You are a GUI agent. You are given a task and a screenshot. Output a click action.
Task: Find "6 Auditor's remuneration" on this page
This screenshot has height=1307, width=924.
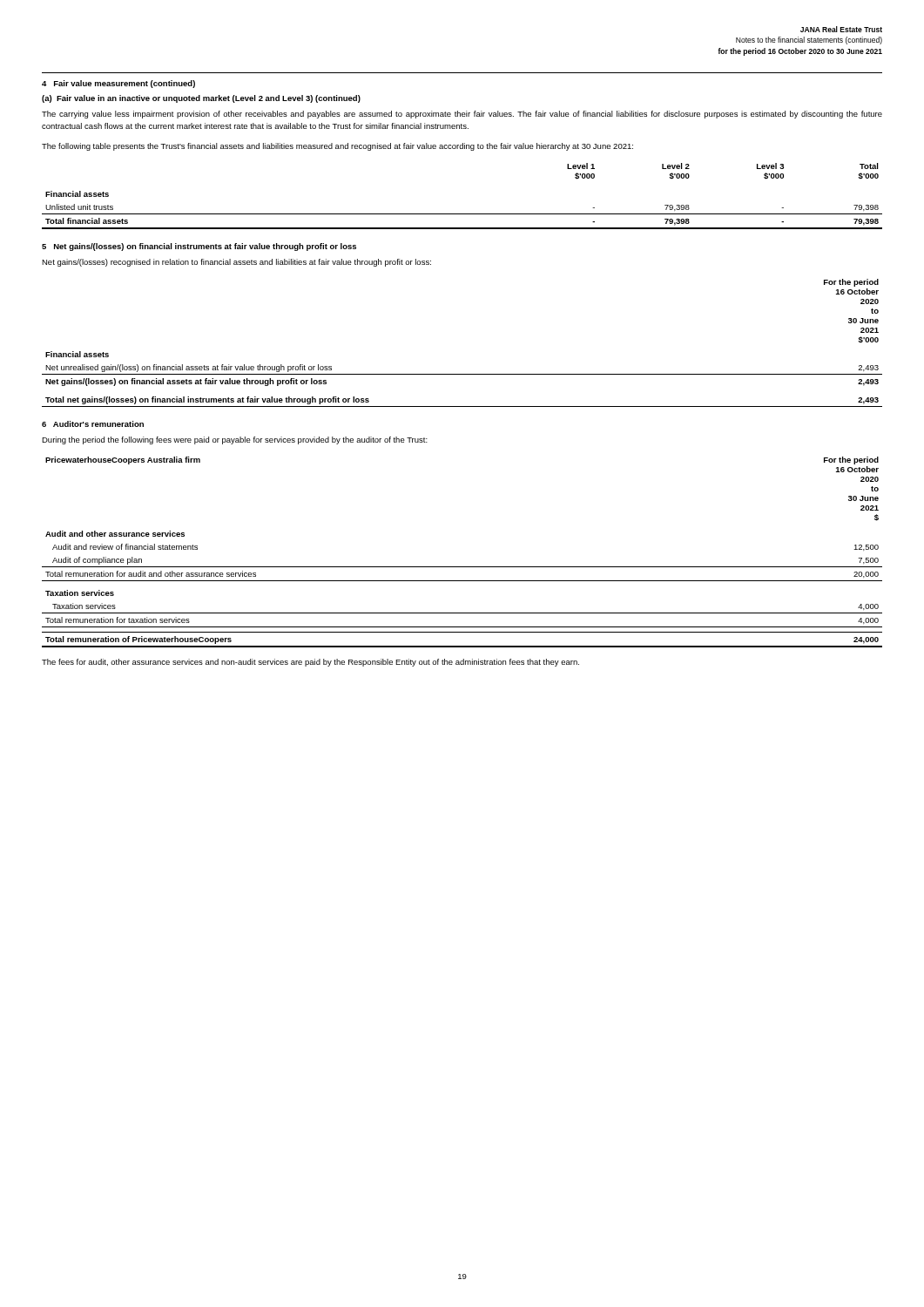tap(93, 424)
